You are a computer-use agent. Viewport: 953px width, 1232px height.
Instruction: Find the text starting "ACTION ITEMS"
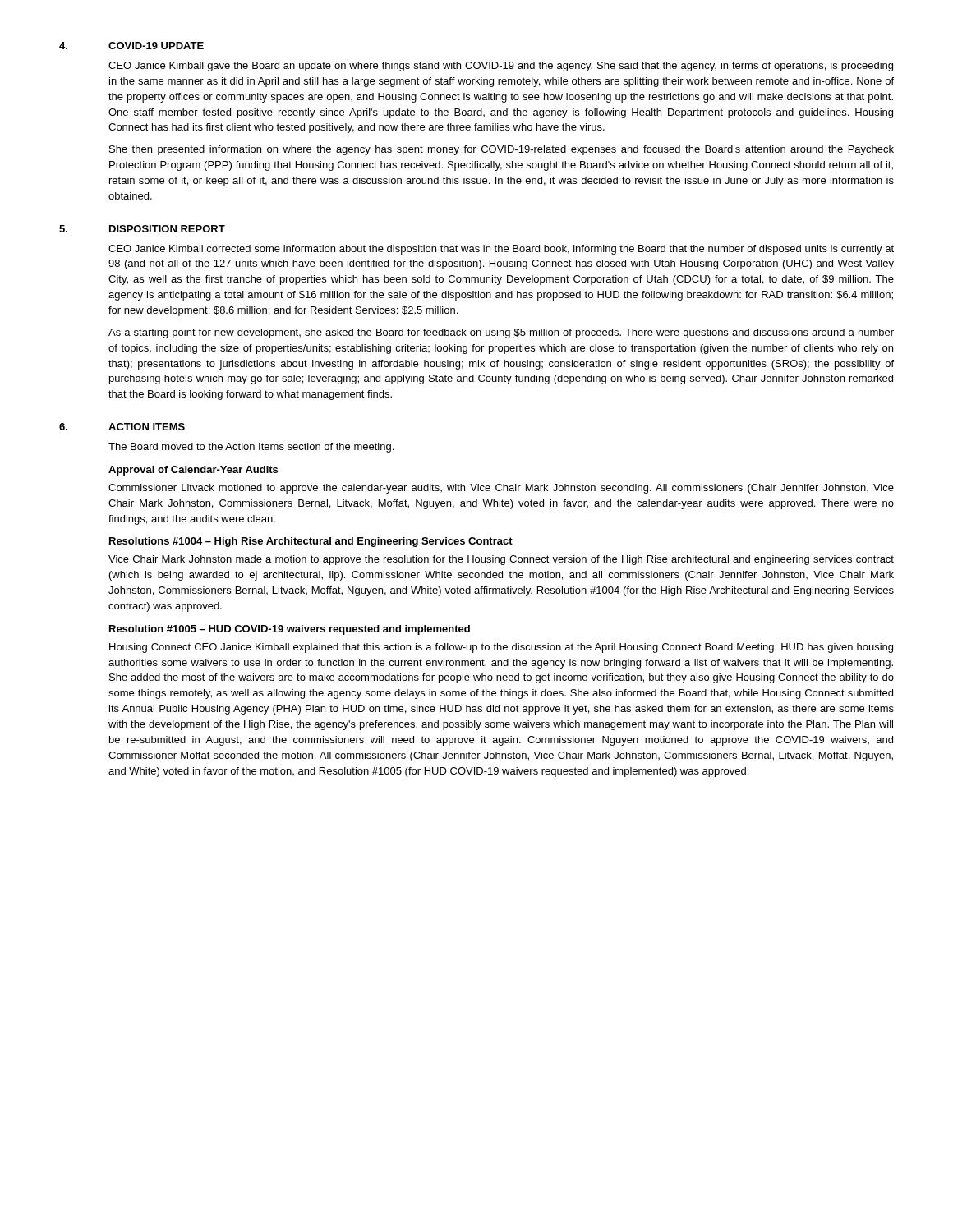147,427
